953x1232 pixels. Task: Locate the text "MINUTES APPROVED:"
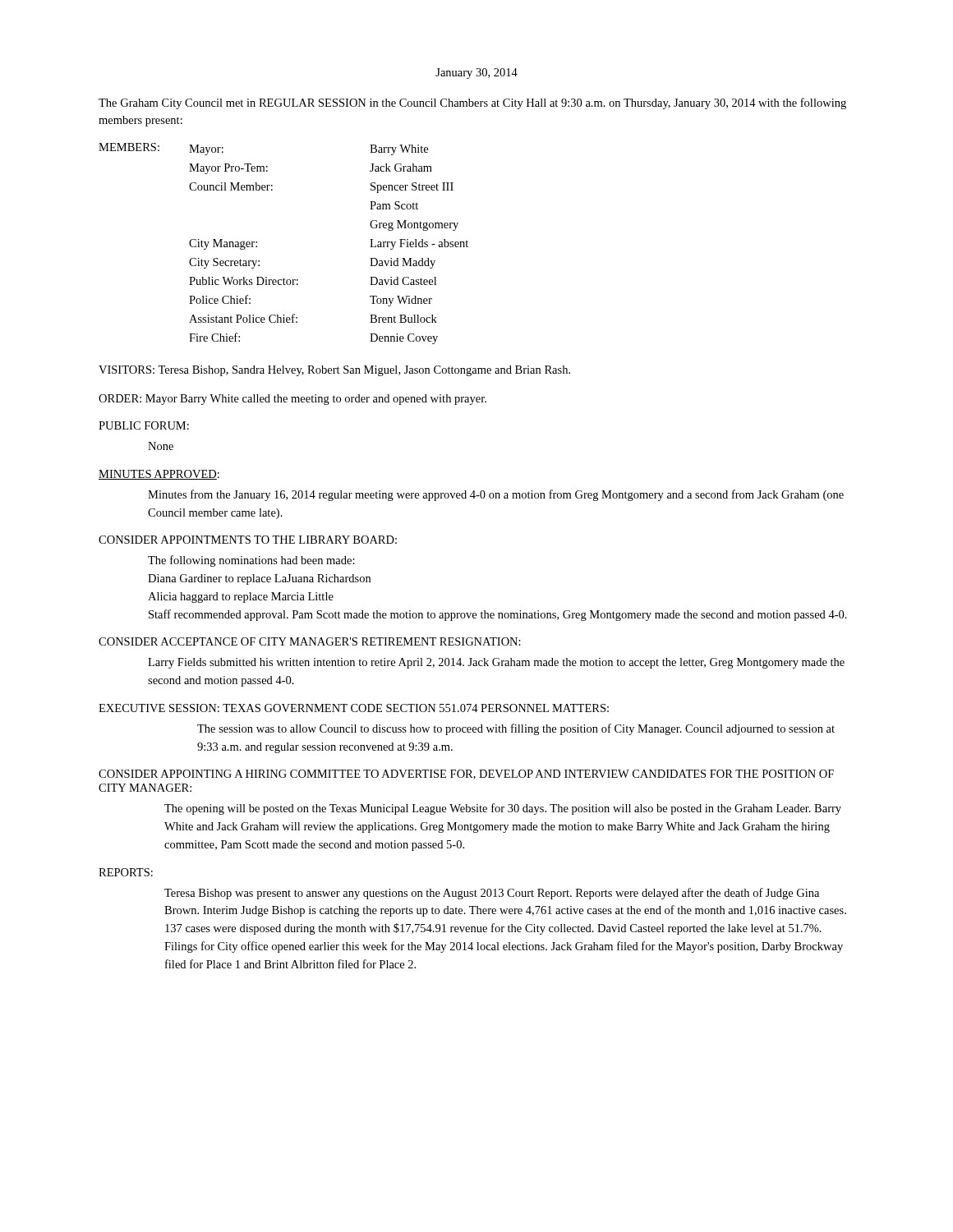point(159,474)
